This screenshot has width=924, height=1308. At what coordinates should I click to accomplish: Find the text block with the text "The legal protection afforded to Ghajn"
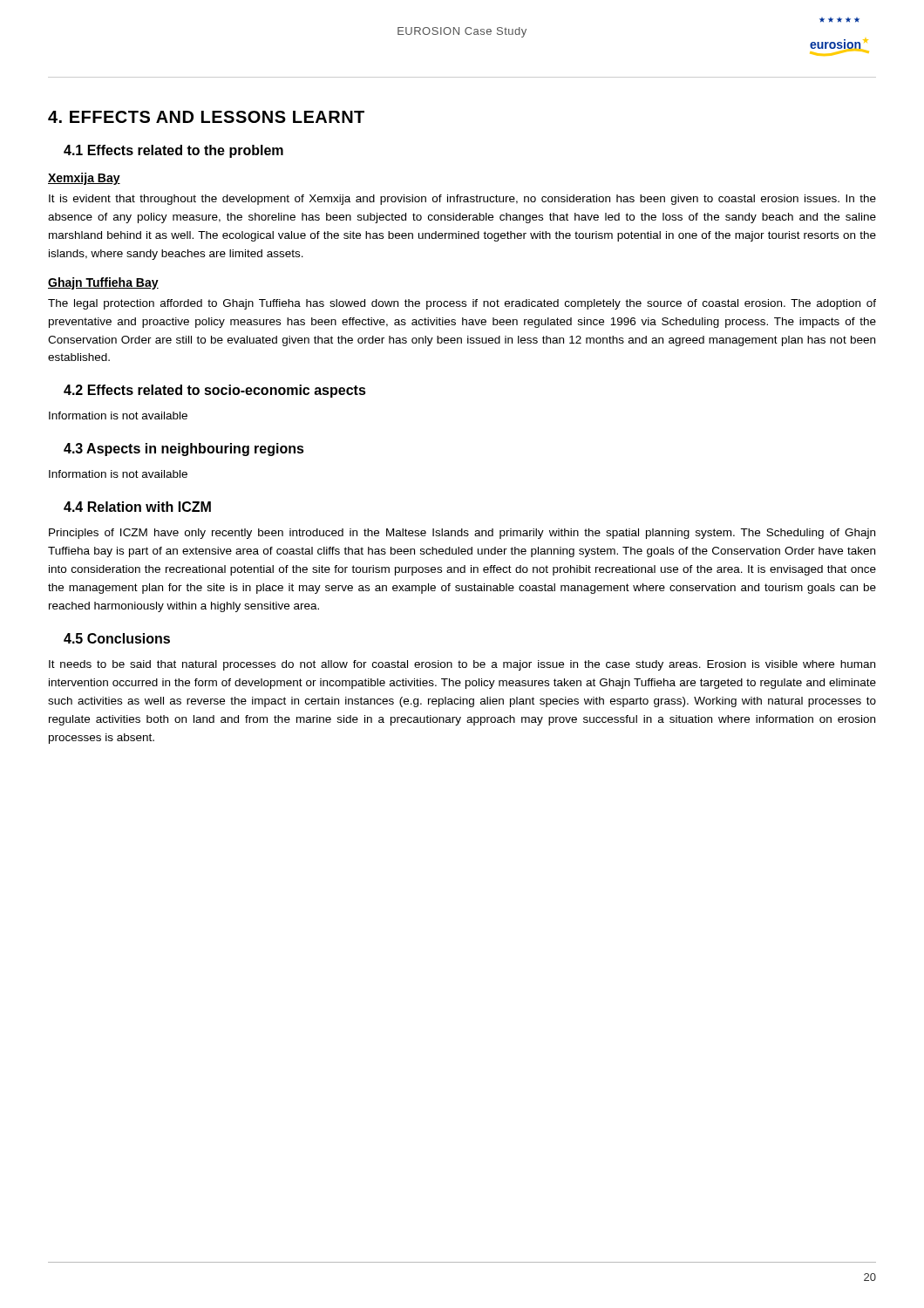pos(462,331)
